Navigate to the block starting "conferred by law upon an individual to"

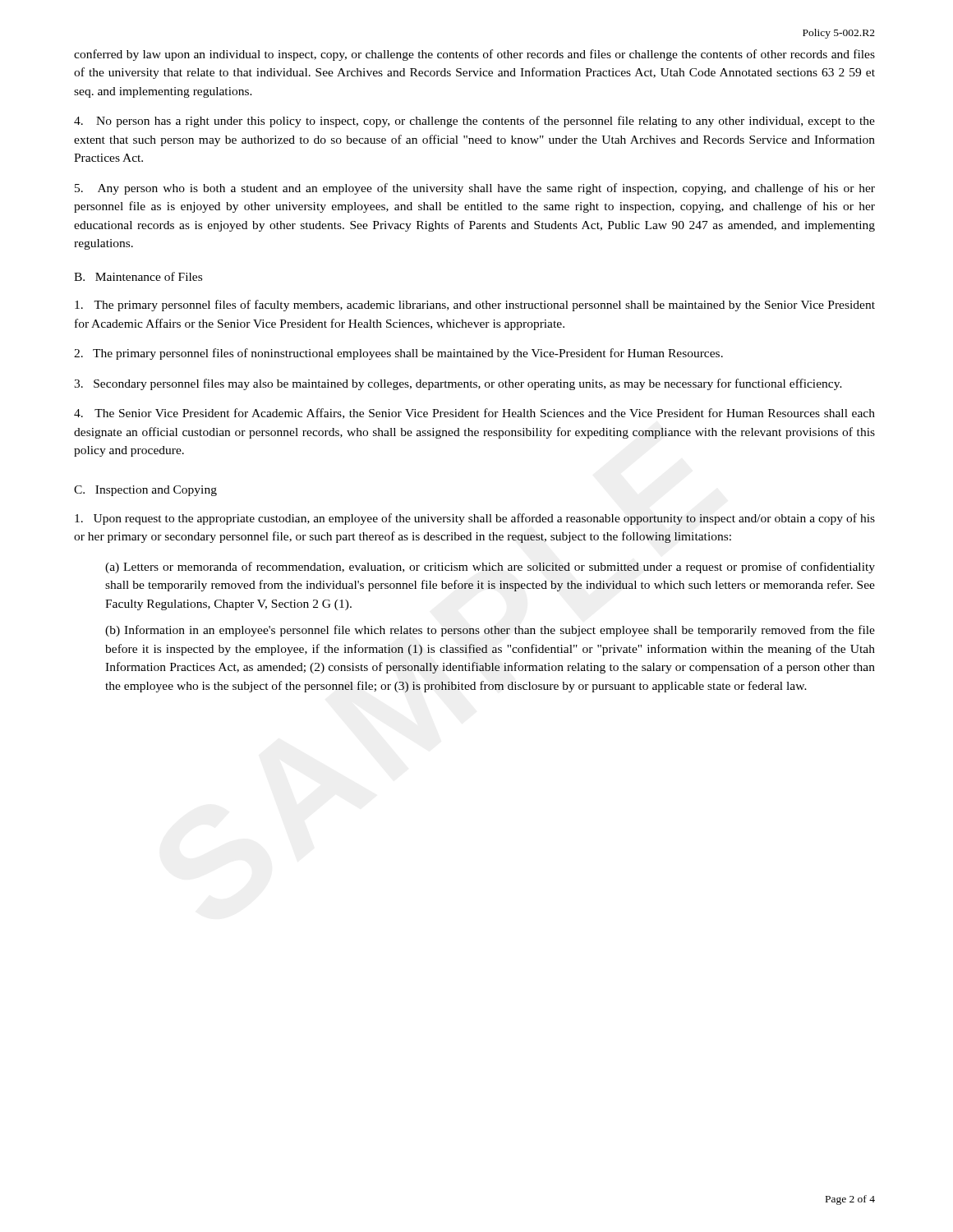point(474,73)
